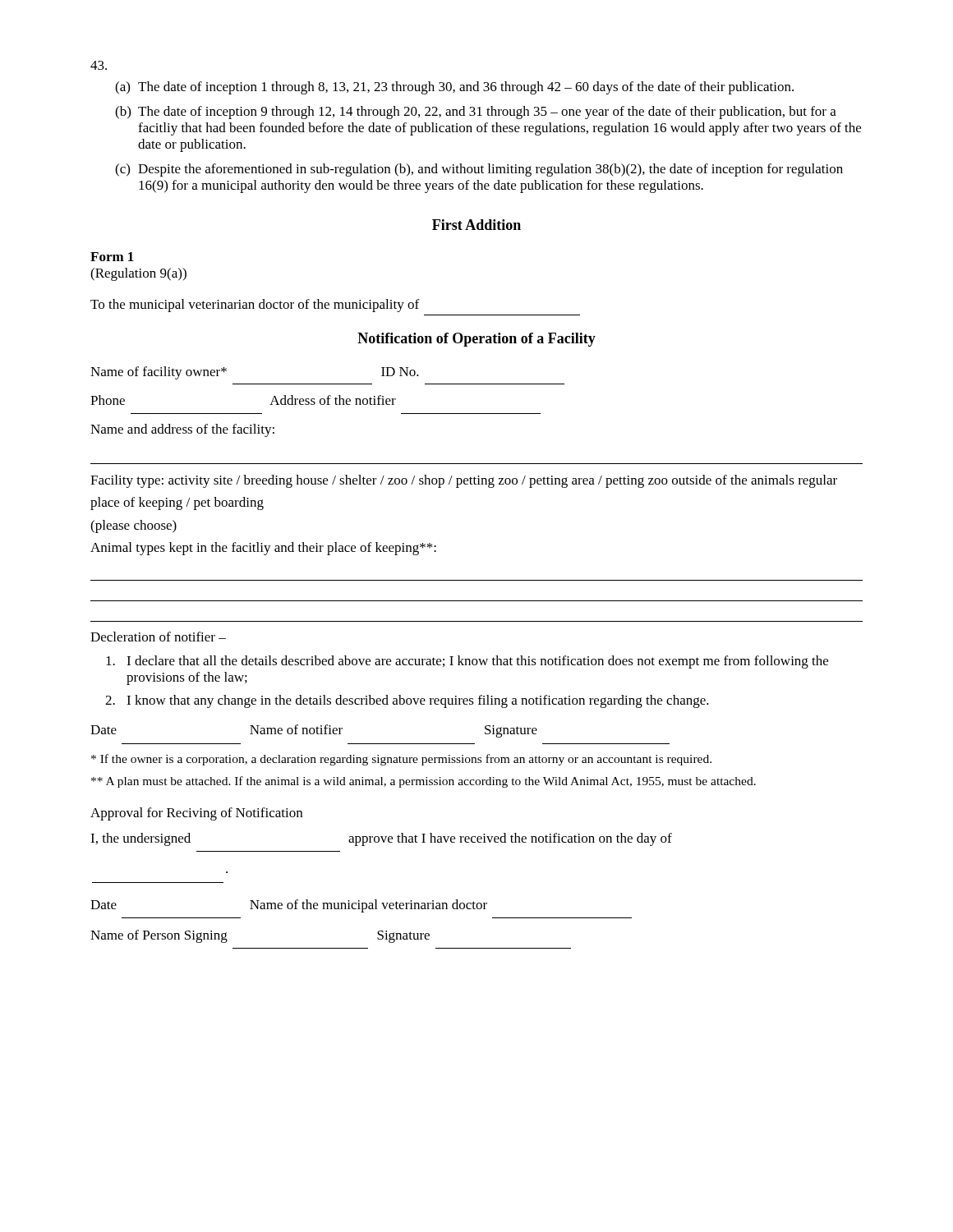
Task: Point to the block beginning "2. I know that any change"
Action: coord(407,700)
